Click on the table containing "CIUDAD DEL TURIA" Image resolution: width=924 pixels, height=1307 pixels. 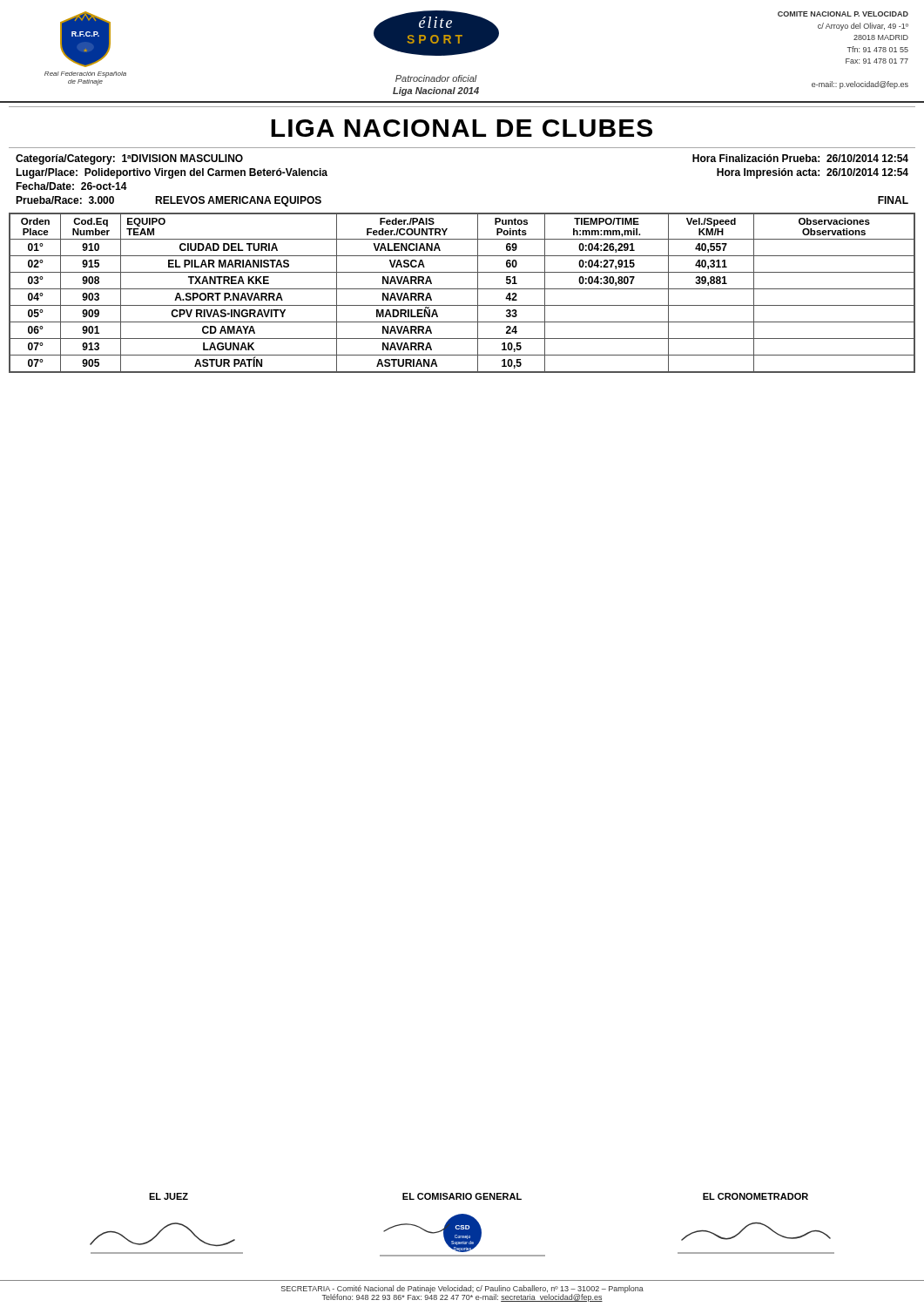462,292
